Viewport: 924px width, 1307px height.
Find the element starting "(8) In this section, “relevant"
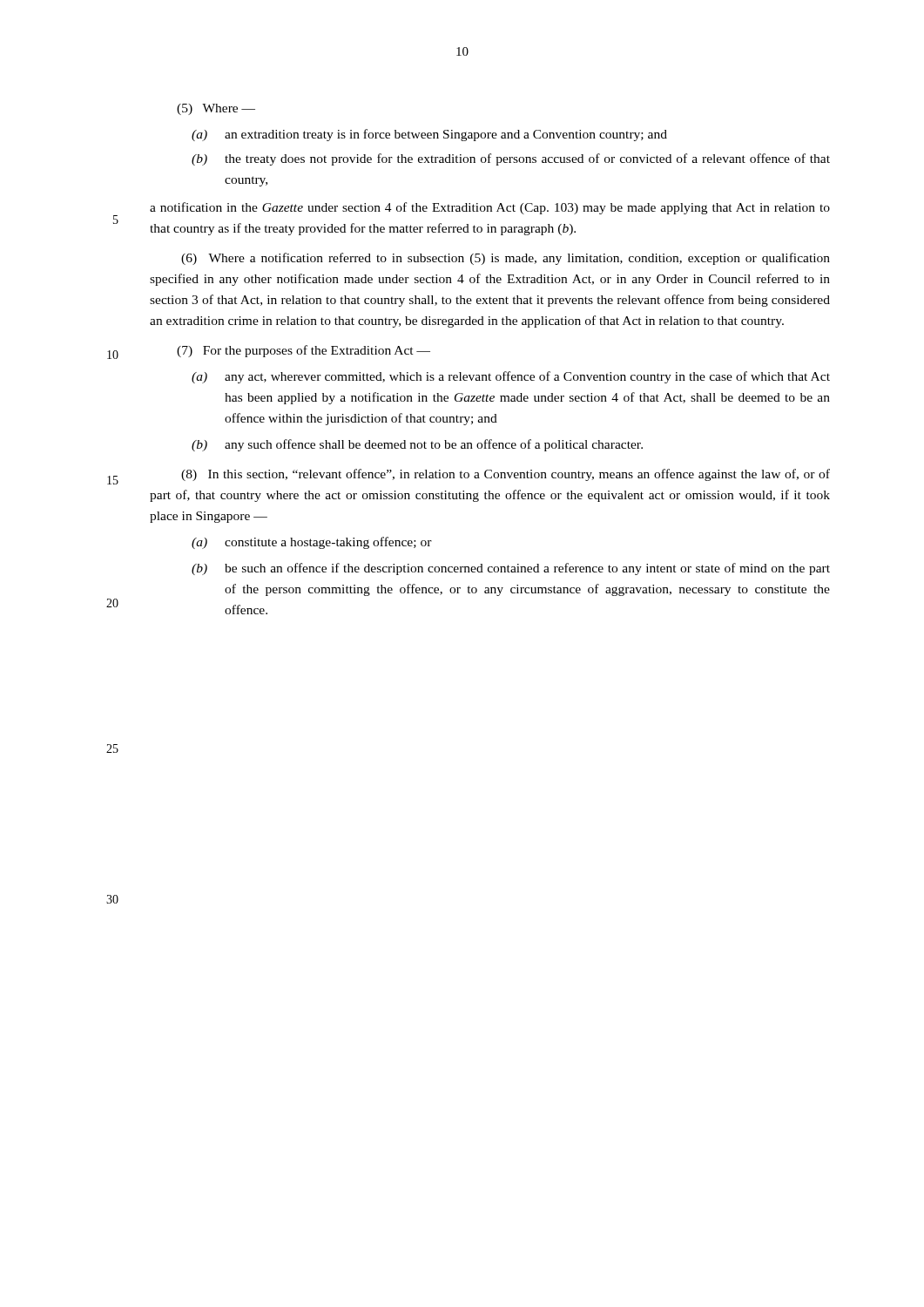coord(490,495)
